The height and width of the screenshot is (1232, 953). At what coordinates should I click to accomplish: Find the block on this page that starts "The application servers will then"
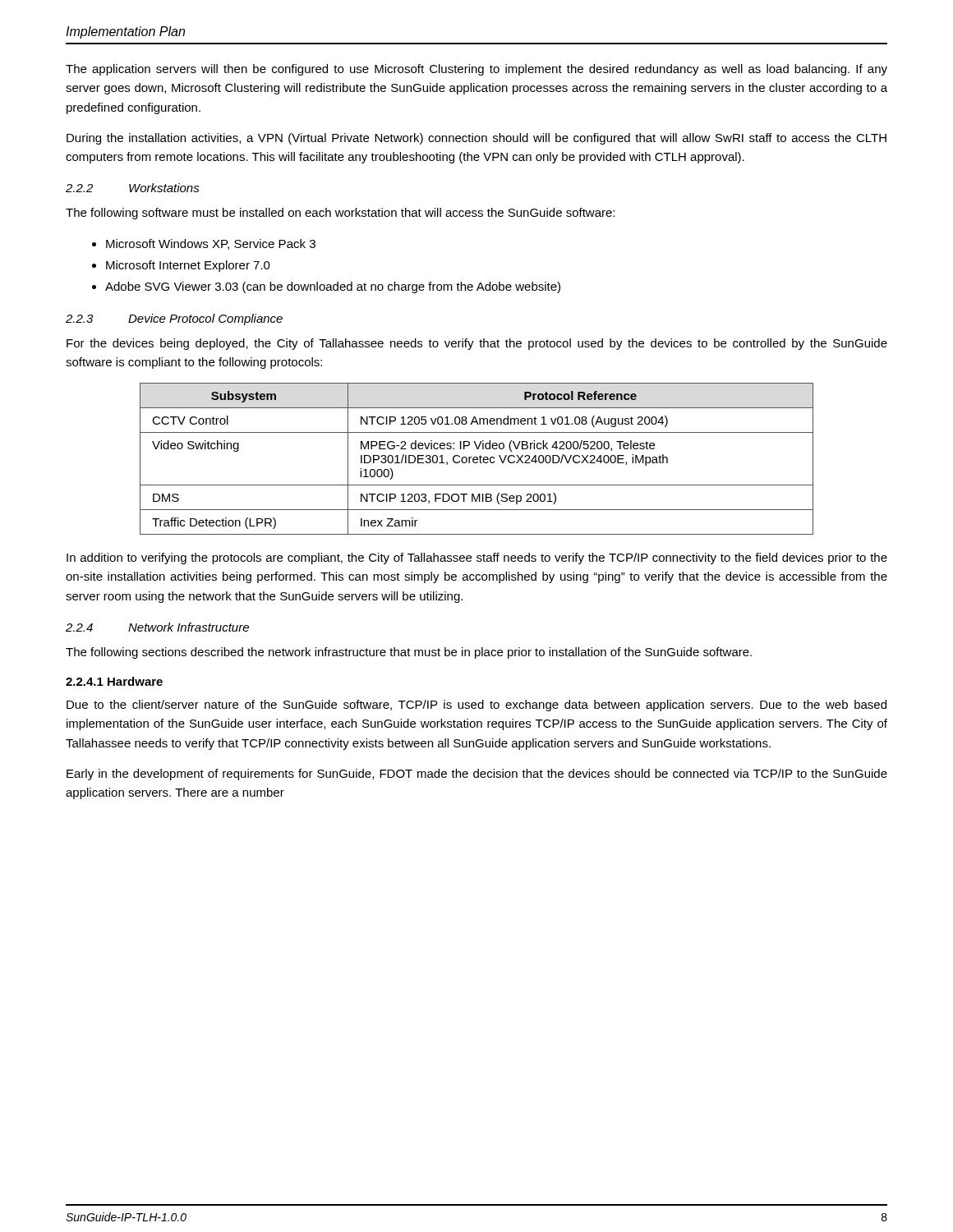click(476, 88)
